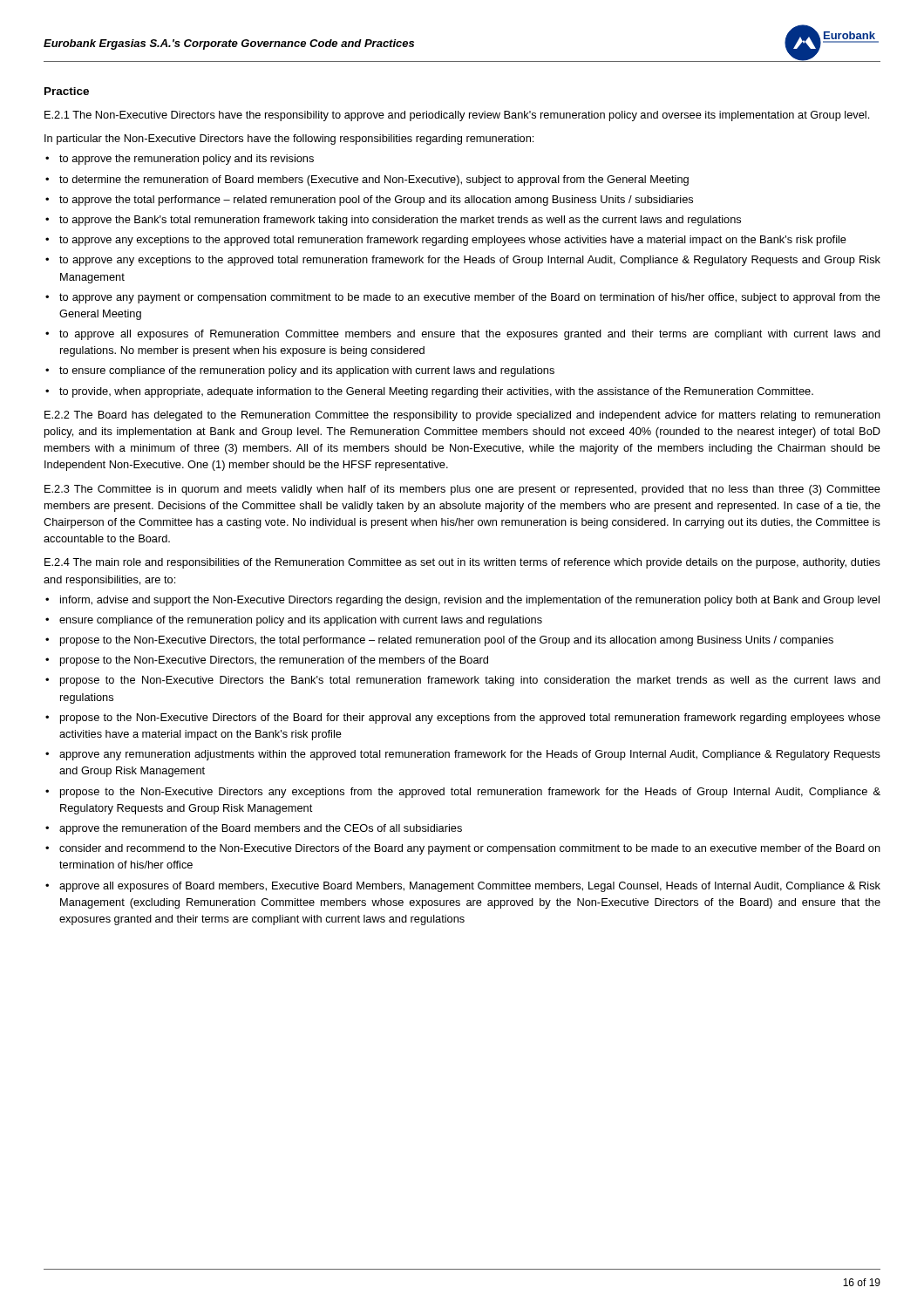Locate the text starting "In particular the Non-Executive Directors have"
924x1308 pixels.
click(289, 138)
